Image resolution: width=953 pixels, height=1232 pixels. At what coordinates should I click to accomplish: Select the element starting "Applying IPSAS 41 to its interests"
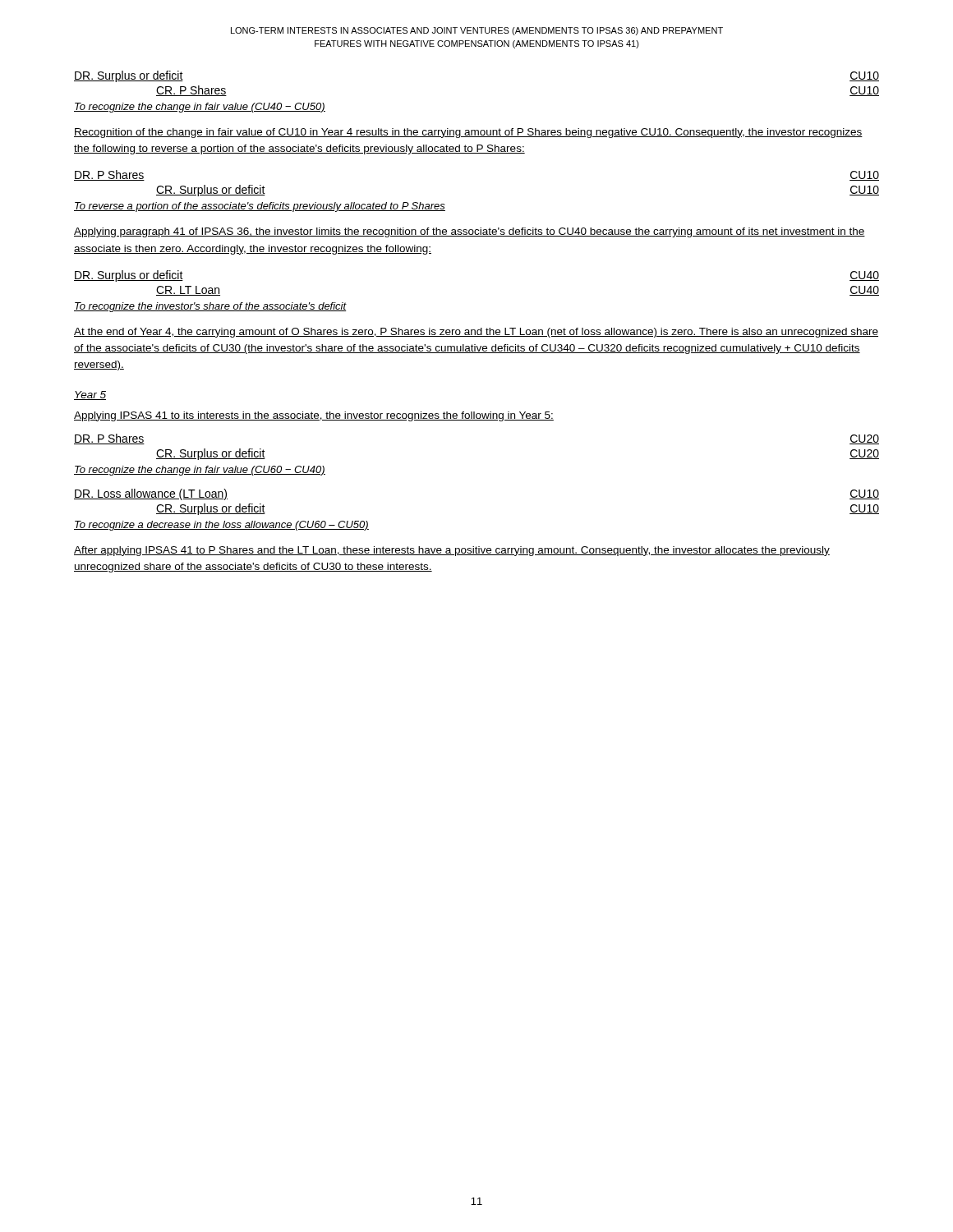[314, 415]
